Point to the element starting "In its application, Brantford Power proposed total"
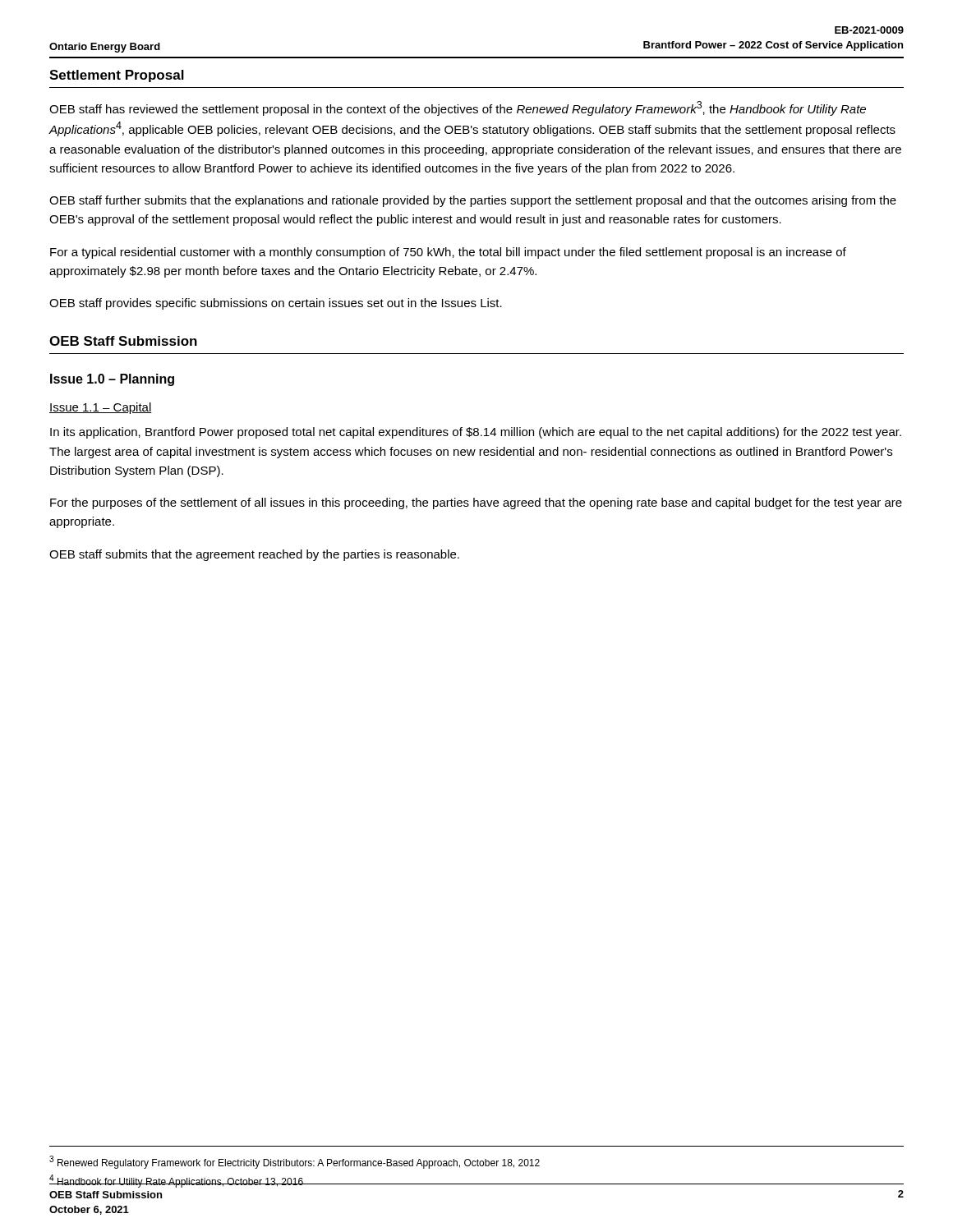Screen dimensions: 1232x953 tap(476, 451)
